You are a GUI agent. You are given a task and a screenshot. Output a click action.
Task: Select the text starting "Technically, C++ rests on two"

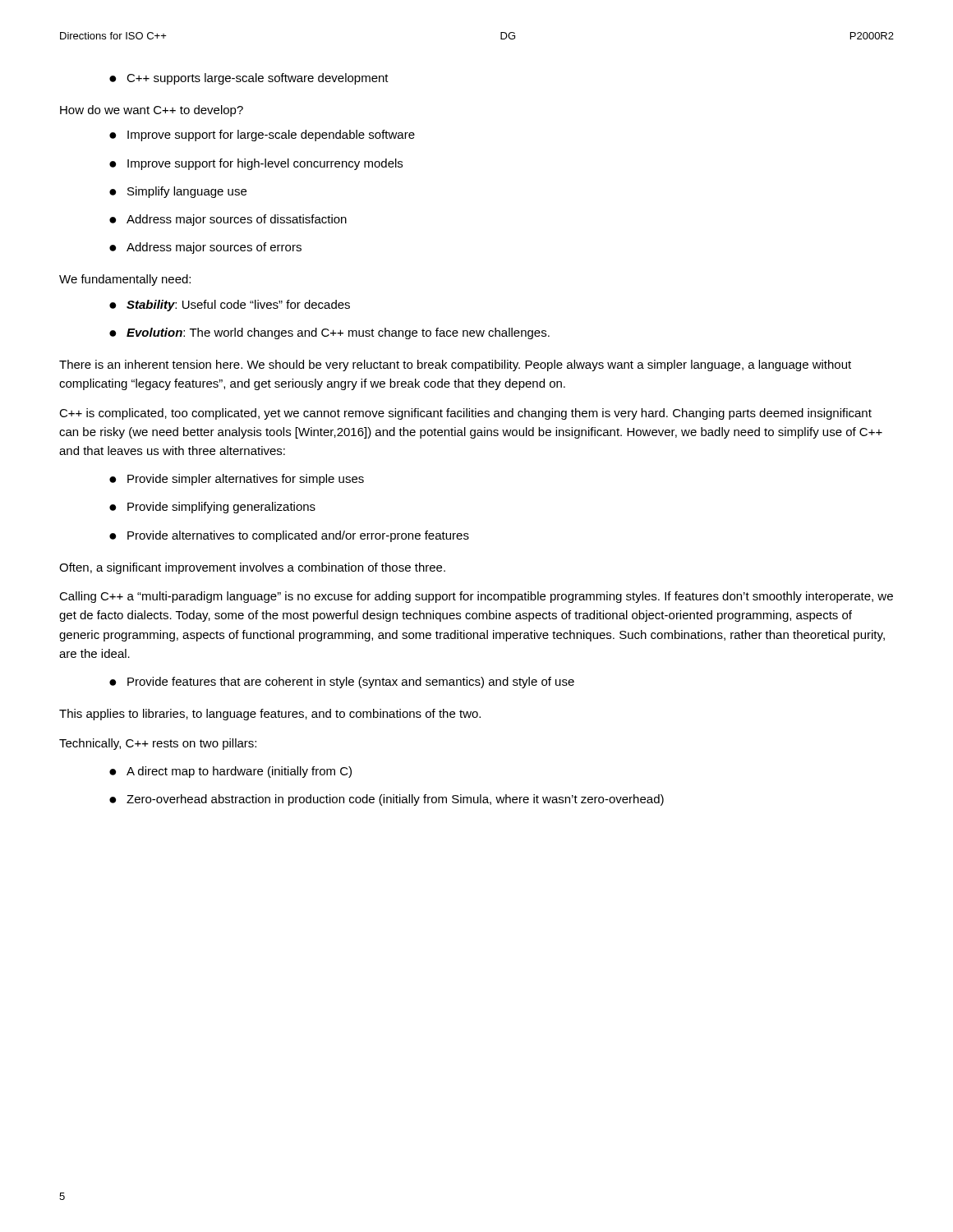(158, 742)
